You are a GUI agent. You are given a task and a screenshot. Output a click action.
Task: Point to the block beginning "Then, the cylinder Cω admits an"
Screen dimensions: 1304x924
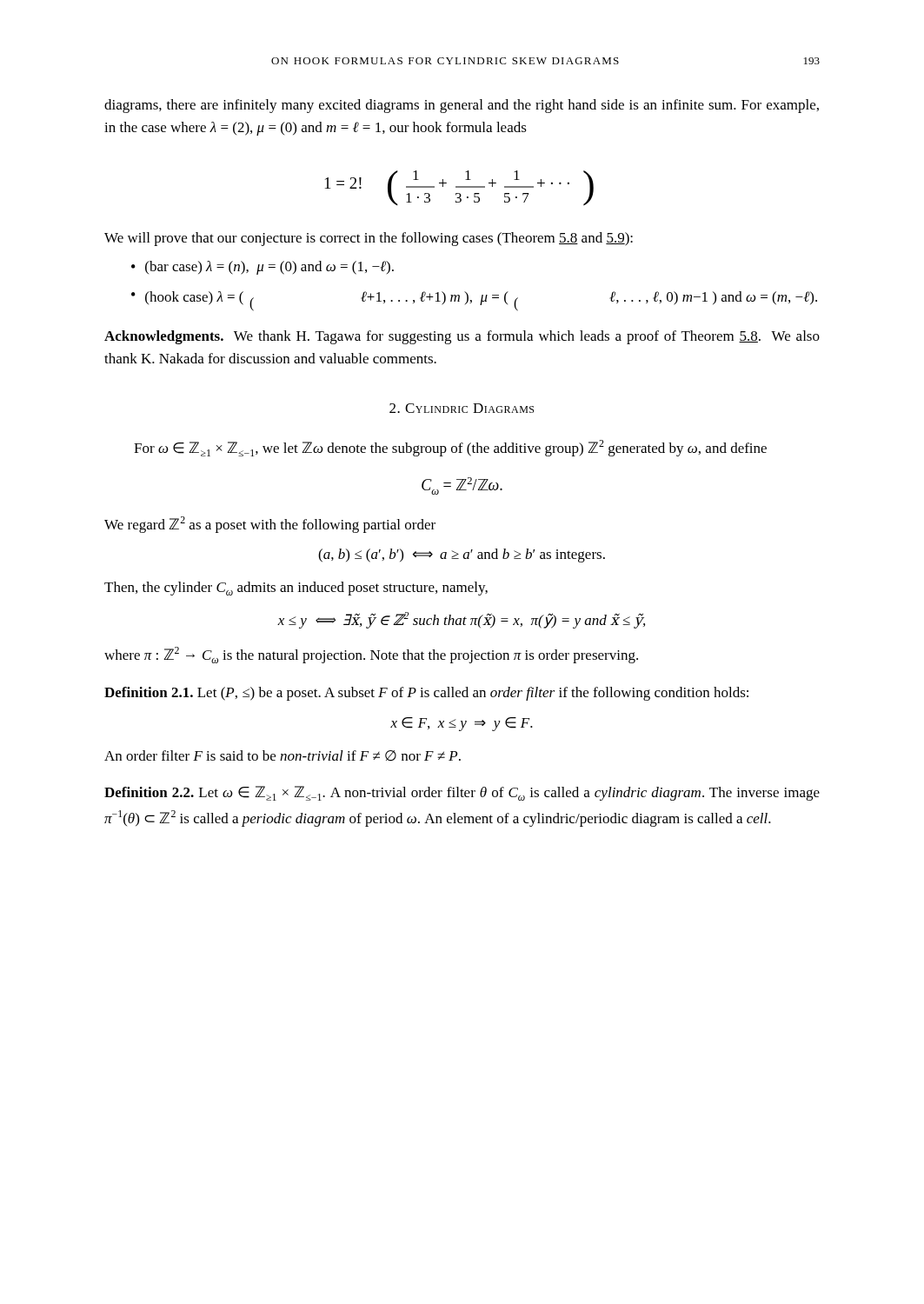point(296,589)
